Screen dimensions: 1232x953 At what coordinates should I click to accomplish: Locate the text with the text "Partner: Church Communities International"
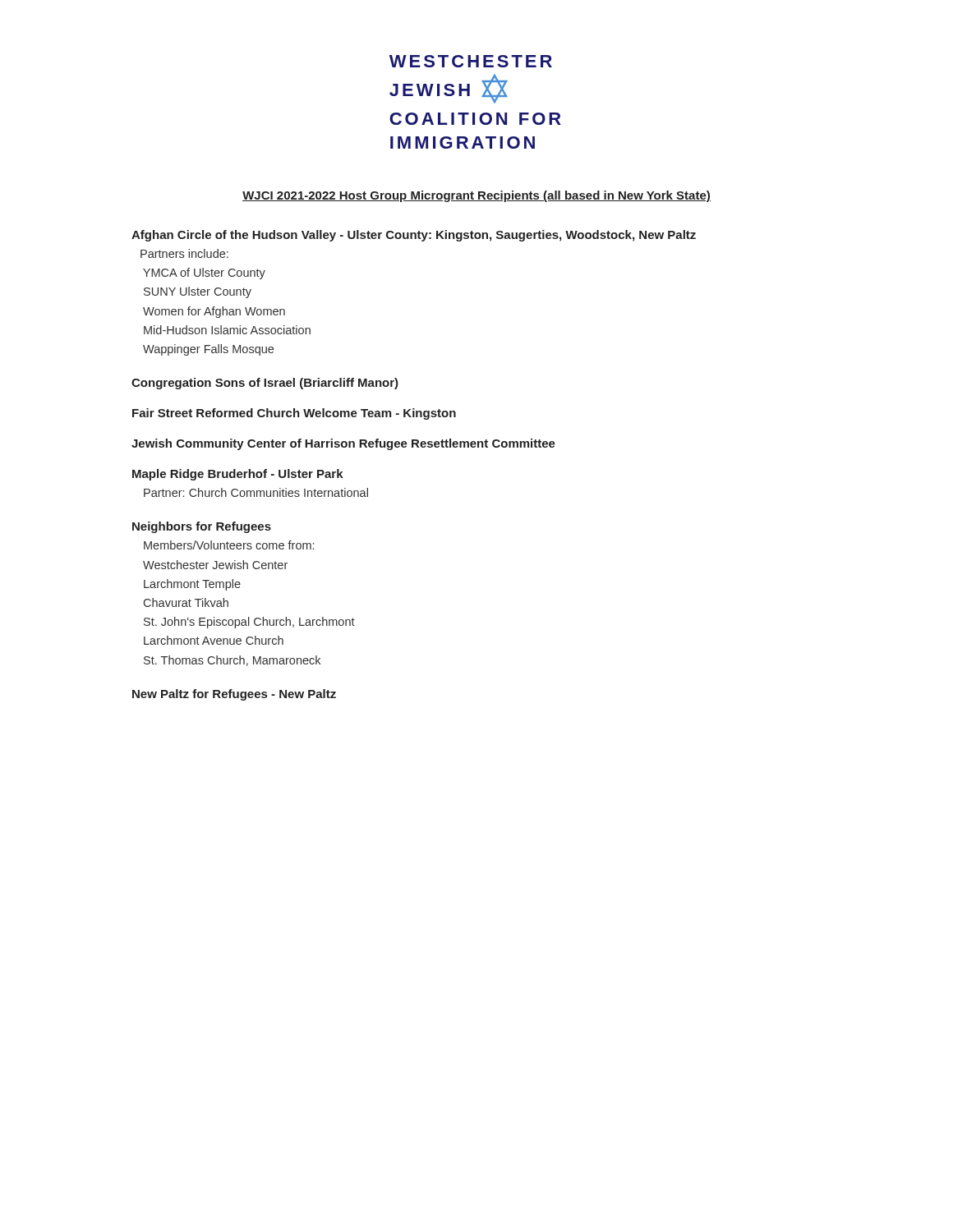tap(256, 492)
